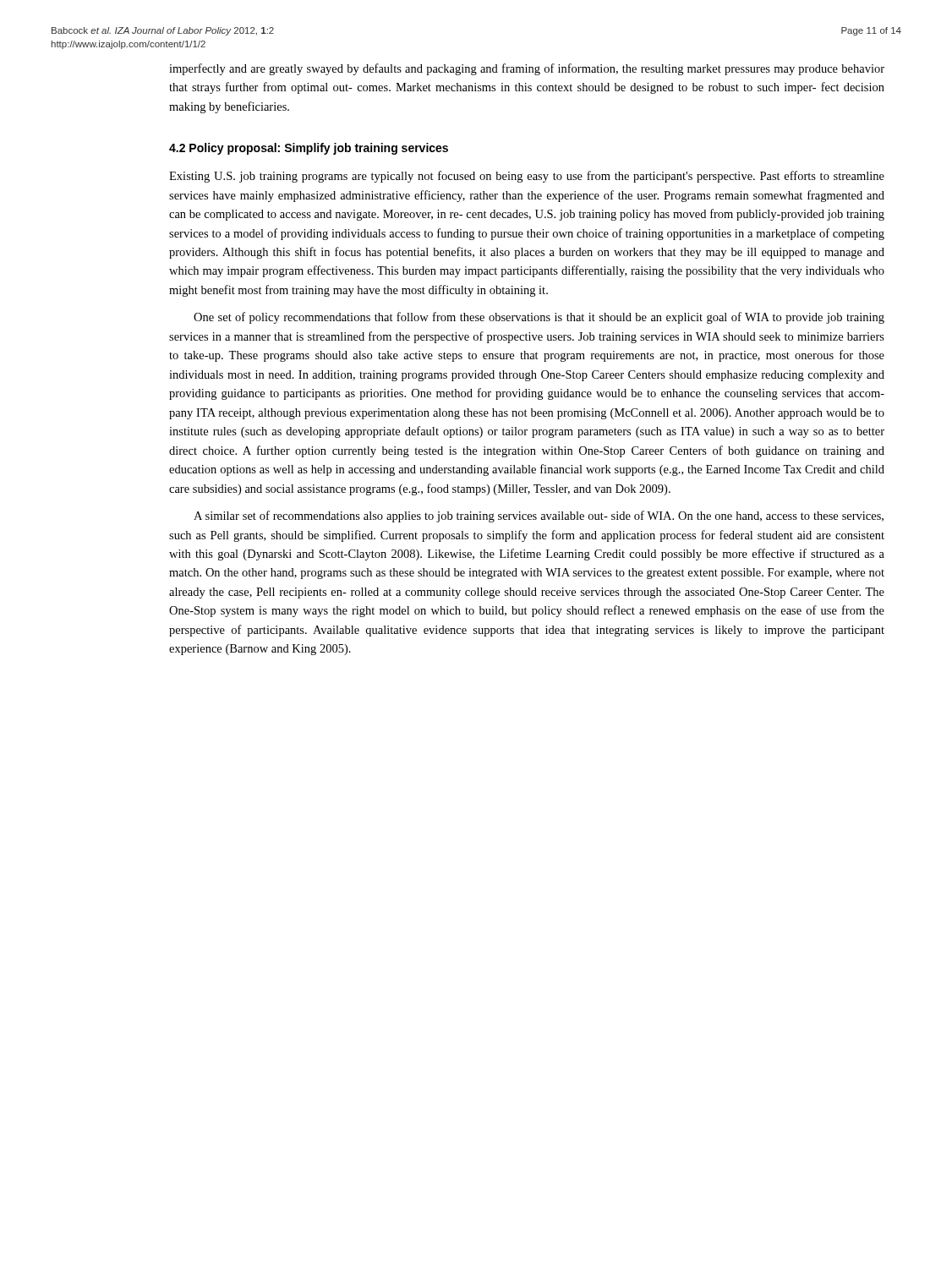The height and width of the screenshot is (1268, 952).
Task: Find "4.2 Policy proposal: Simplify job training services" on this page
Action: tap(309, 148)
